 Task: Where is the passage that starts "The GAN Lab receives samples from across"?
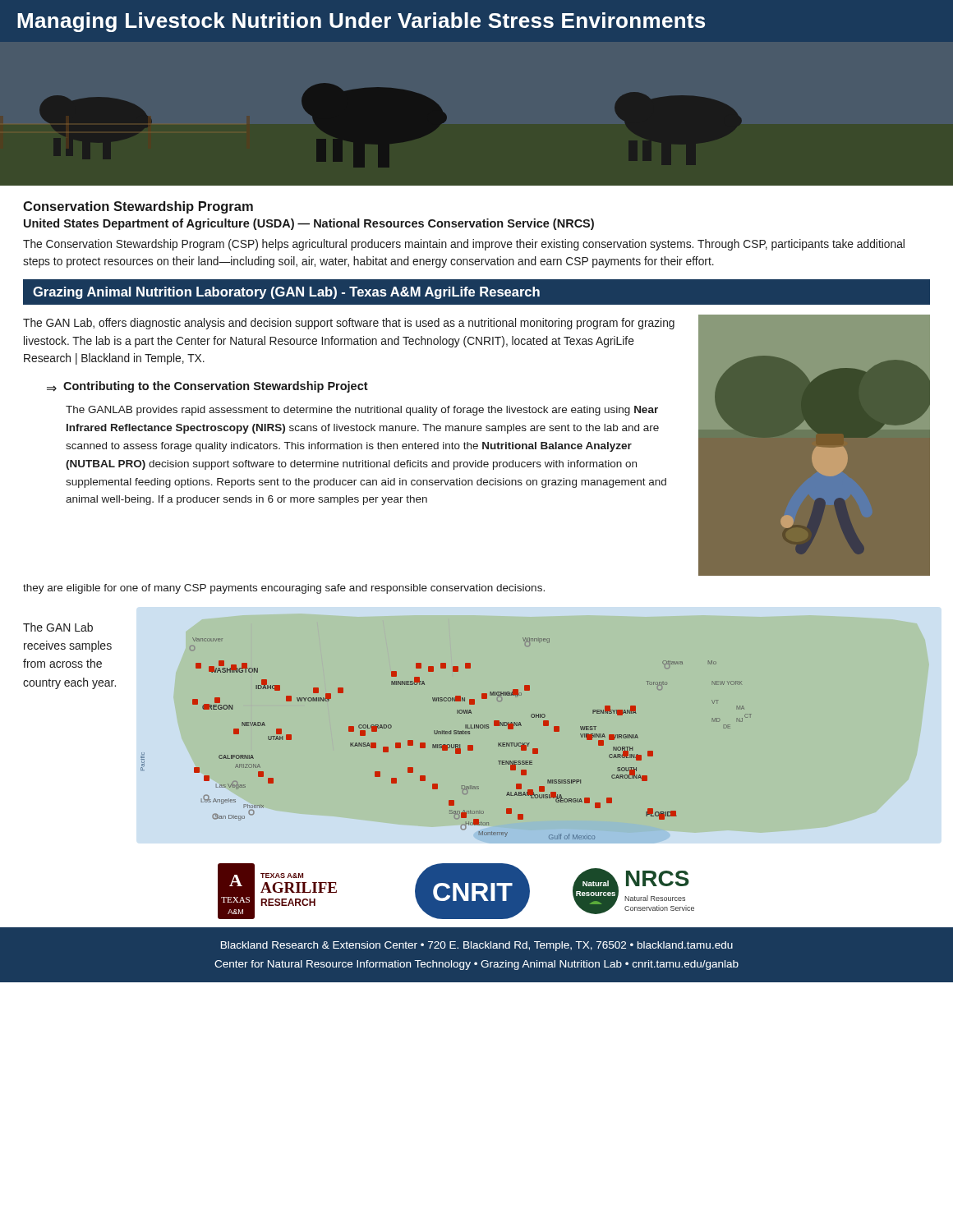pyautogui.click(x=70, y=655)
